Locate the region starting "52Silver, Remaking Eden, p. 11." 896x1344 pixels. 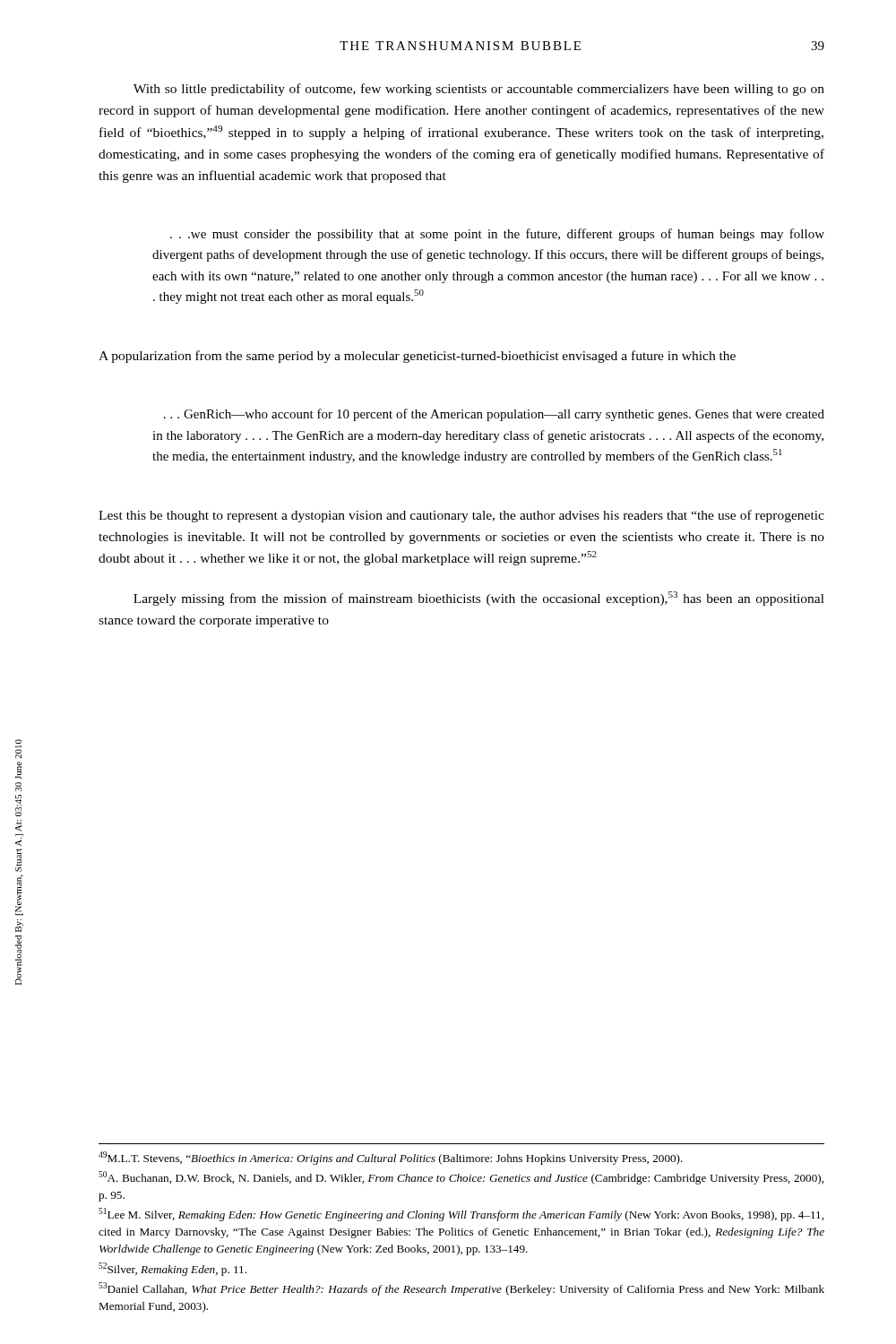tap(173, 1268)
